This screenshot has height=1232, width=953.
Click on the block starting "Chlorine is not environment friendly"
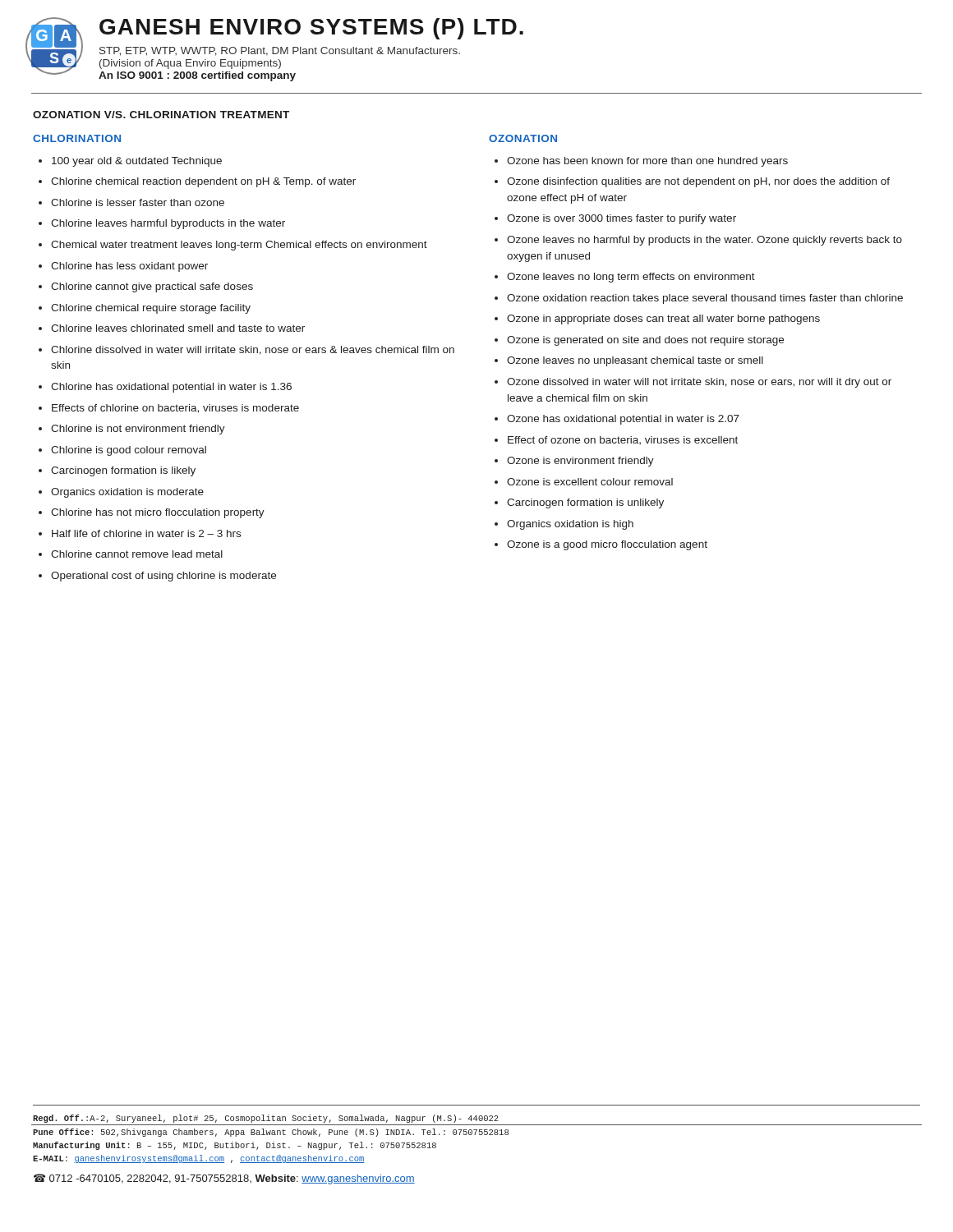click(x=138, y=428)
